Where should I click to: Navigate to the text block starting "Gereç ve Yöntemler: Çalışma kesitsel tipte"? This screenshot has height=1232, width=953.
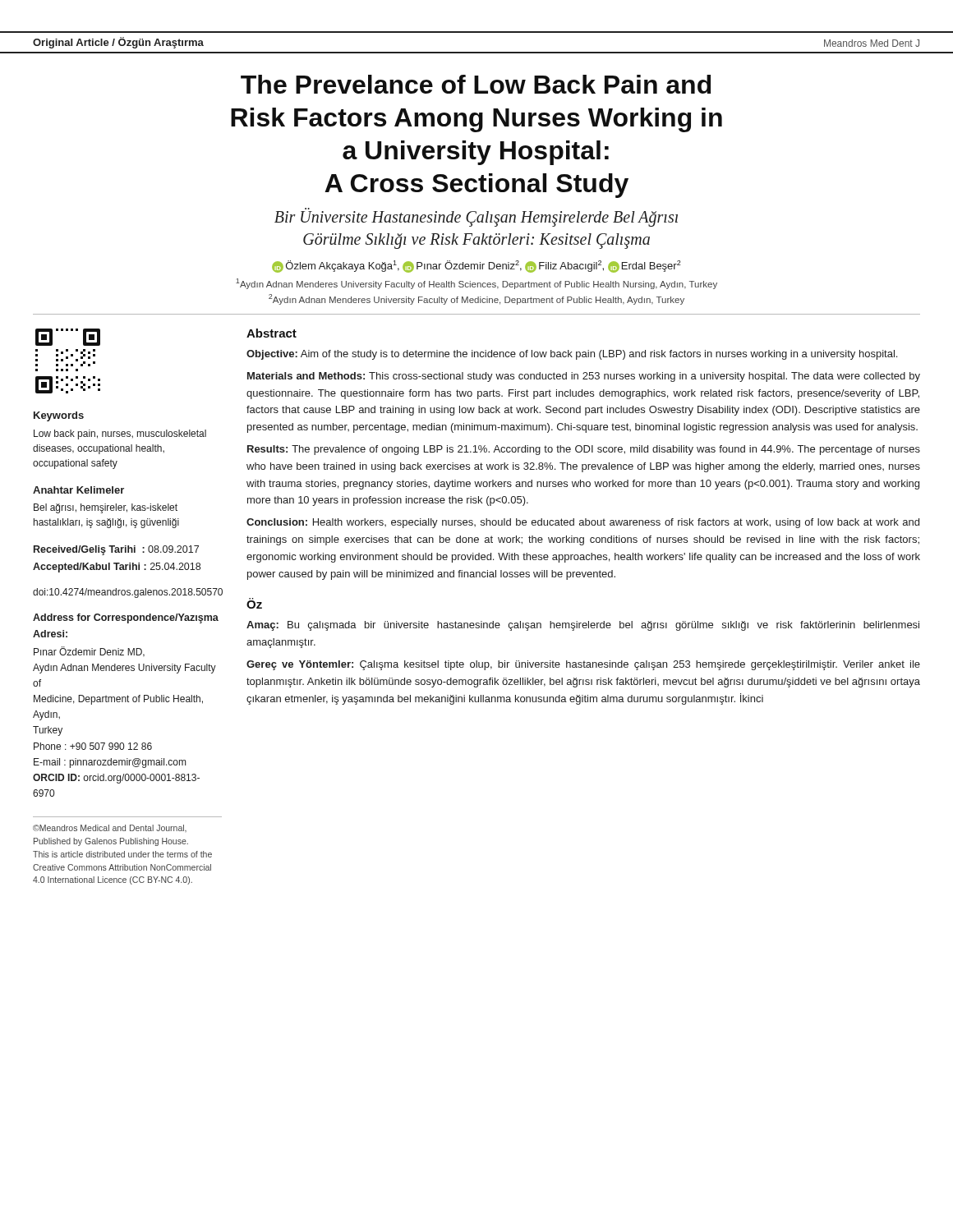[583, 681]
